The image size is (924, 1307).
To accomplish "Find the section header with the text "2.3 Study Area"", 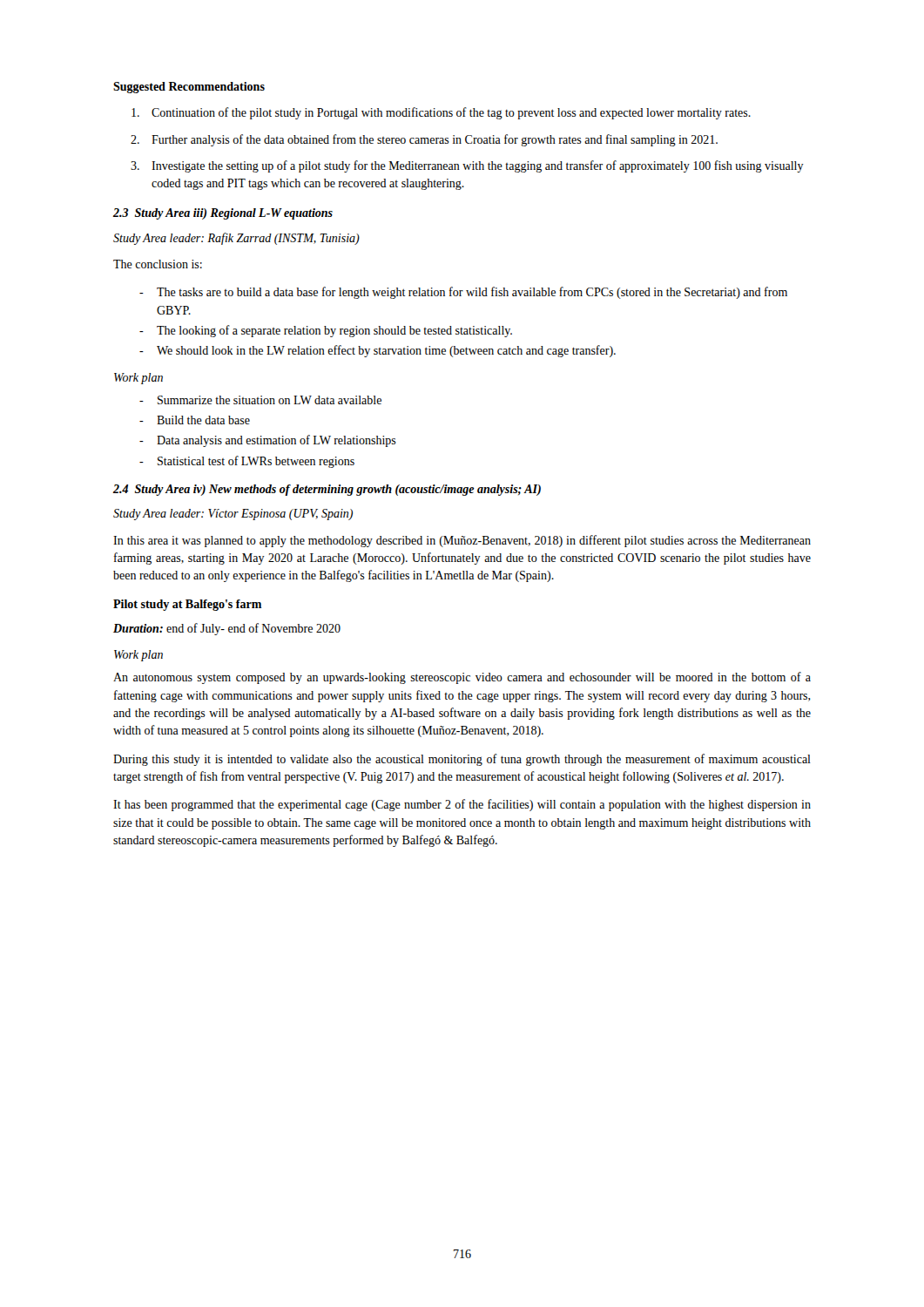I will [223, 213].
